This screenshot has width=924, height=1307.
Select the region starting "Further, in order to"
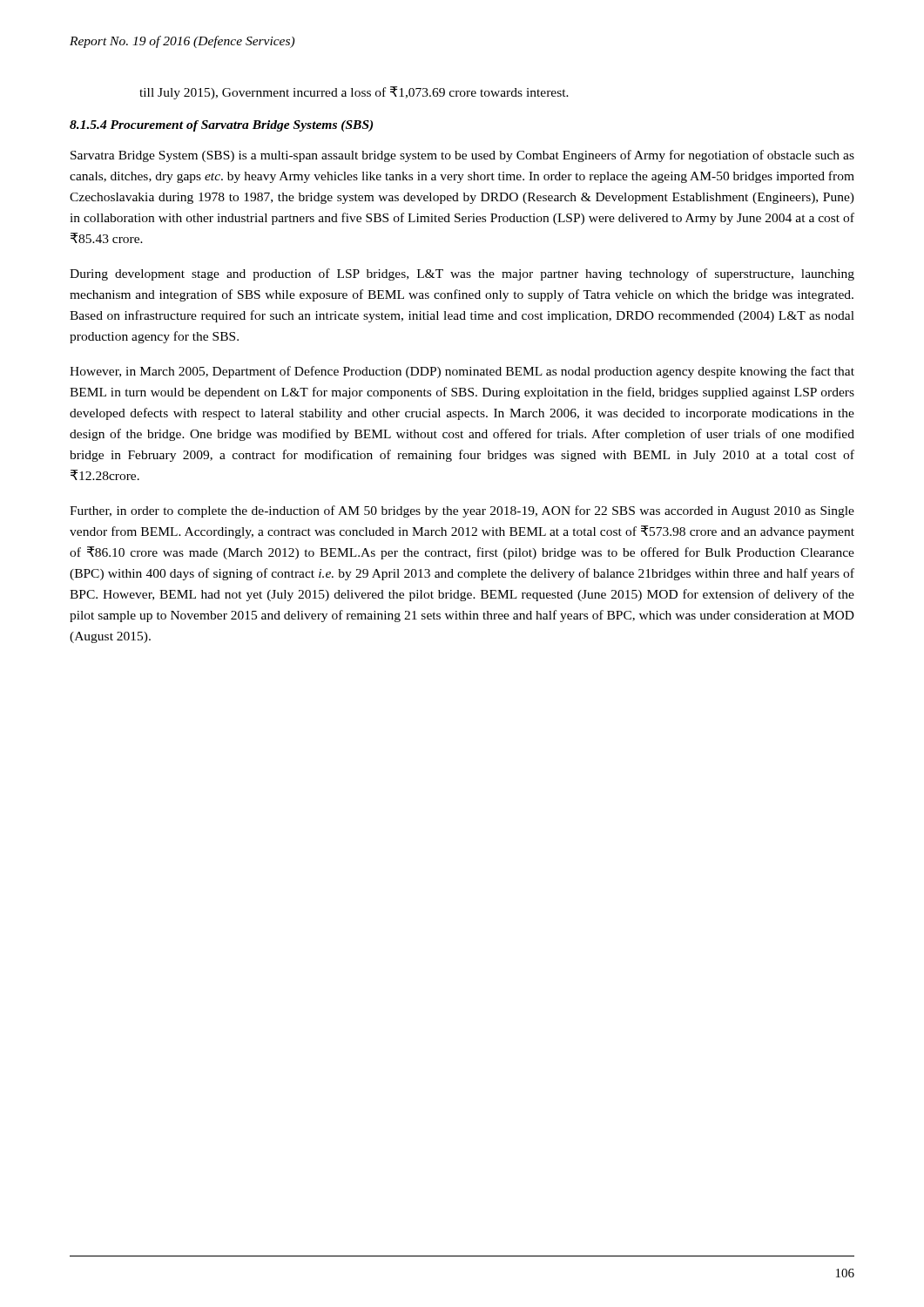pos(462,573)
